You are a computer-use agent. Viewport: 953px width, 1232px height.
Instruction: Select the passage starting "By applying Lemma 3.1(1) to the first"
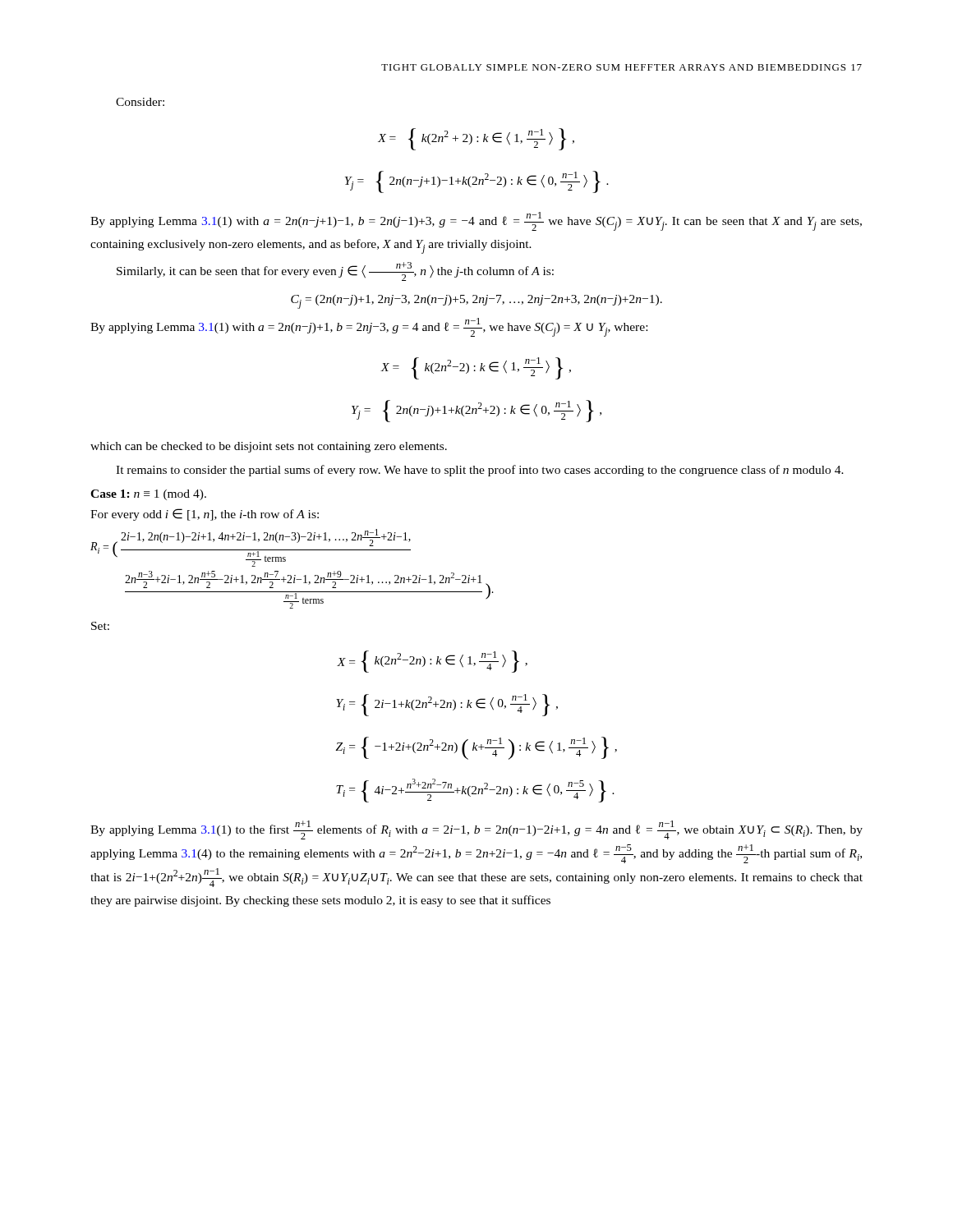[476, 863]
